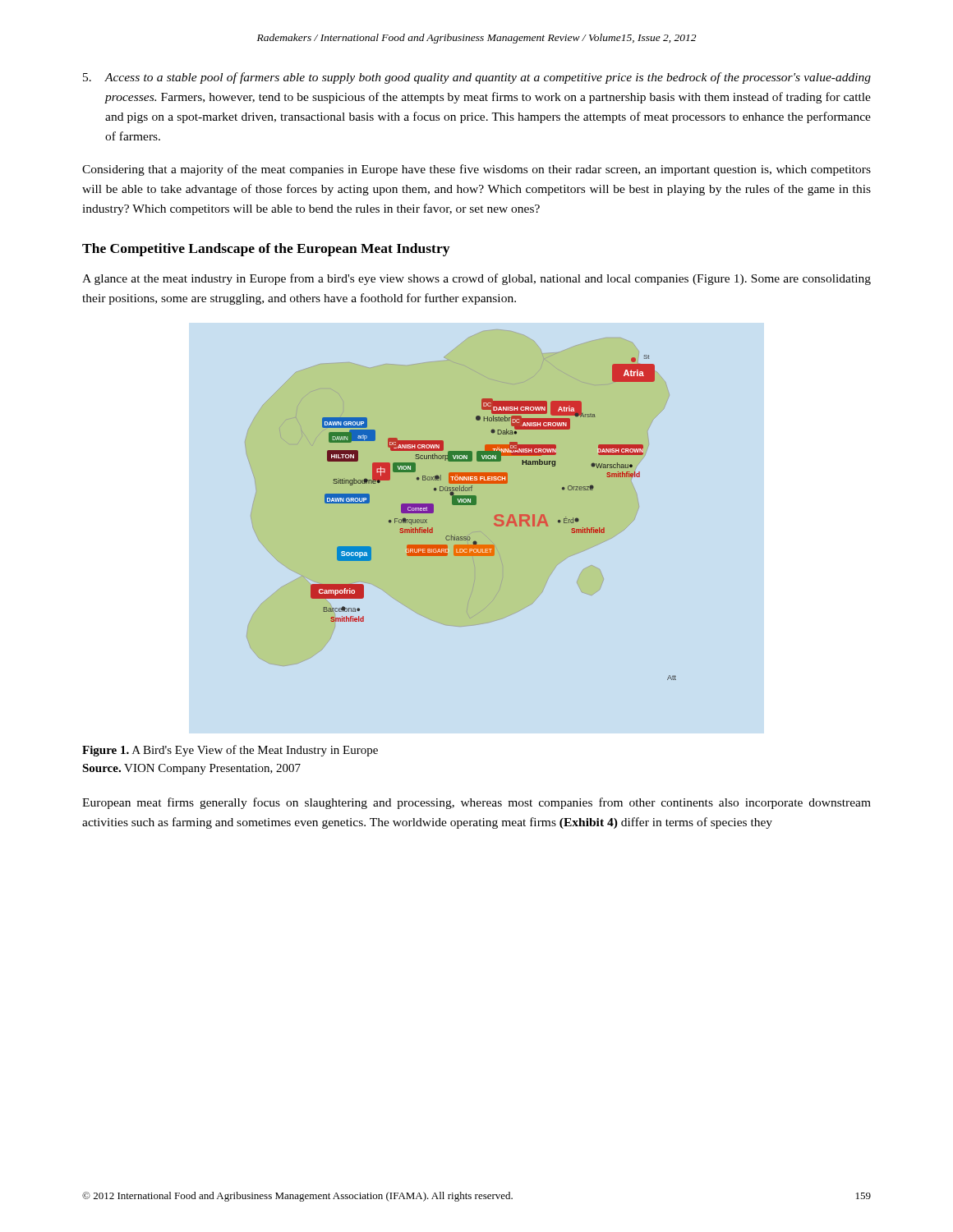Select the element starting "The Competitive Landscape of"

[266, 248]
